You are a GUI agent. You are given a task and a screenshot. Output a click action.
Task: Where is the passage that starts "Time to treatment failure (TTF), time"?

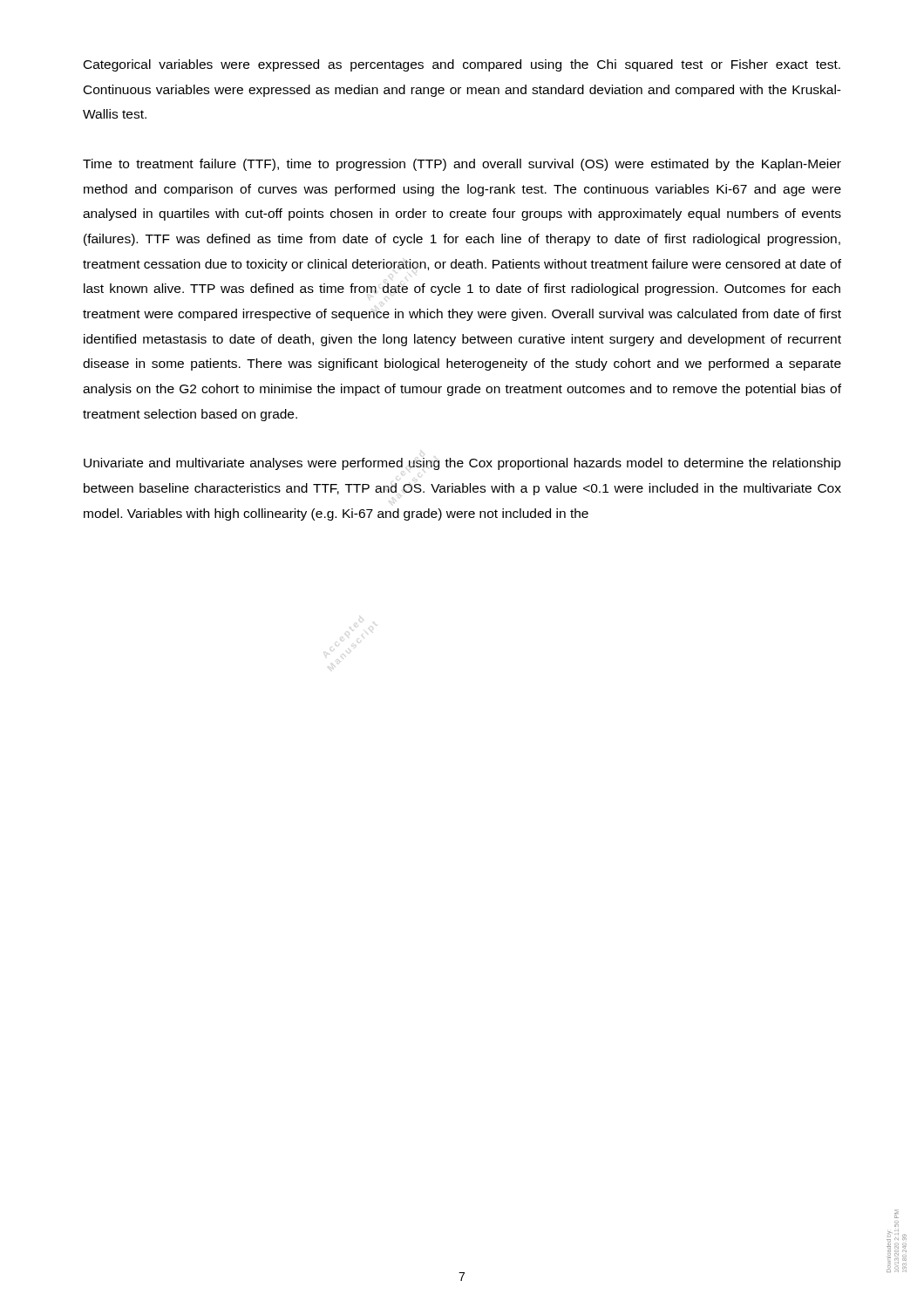tap(462, 288)
